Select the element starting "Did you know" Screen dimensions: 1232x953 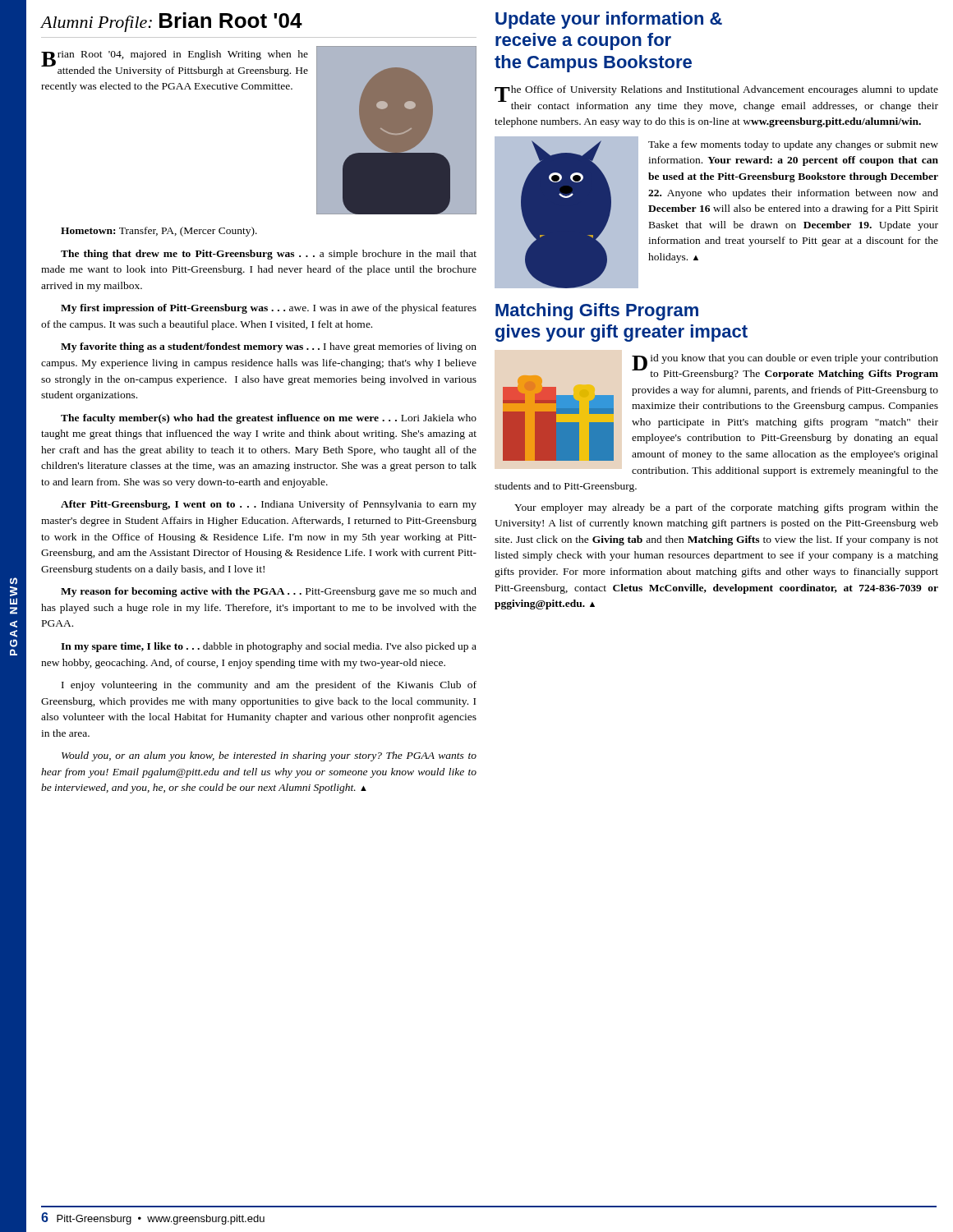point(716,481)
